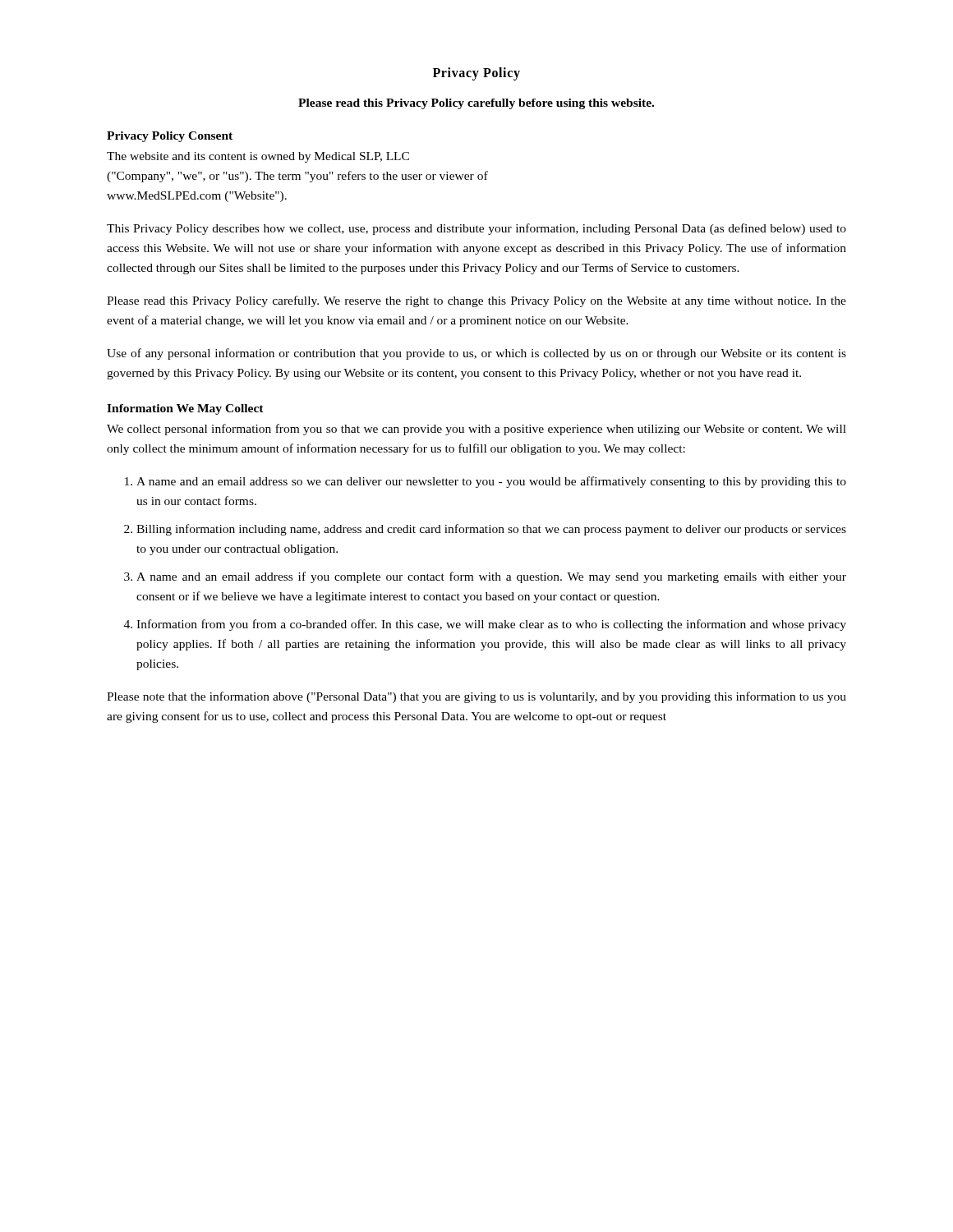Click where it says "Privacy Policy Consent"
Screen dimensions: 1232x953
170,135
